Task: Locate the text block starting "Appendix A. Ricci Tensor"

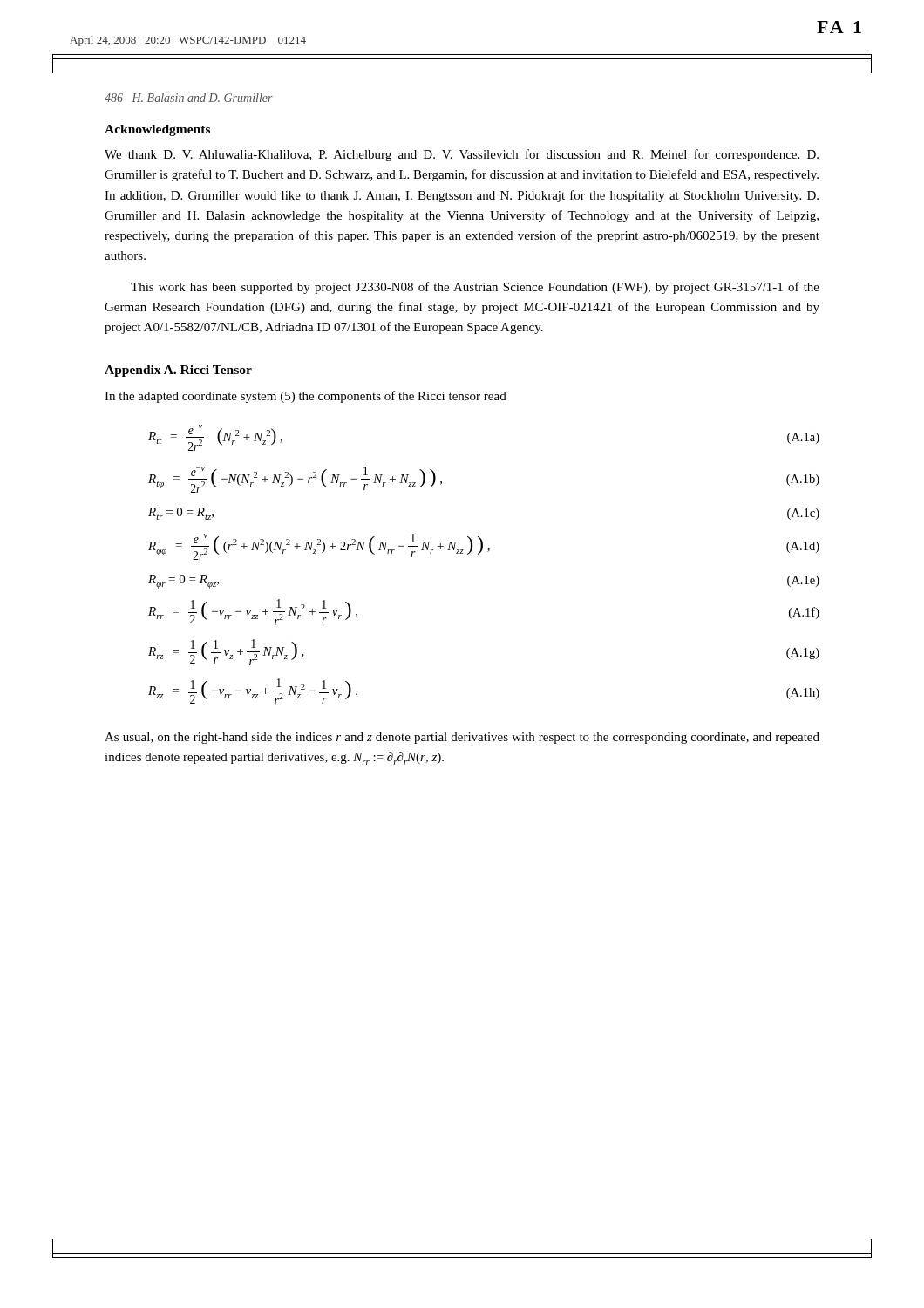Action: pos(178,370)
